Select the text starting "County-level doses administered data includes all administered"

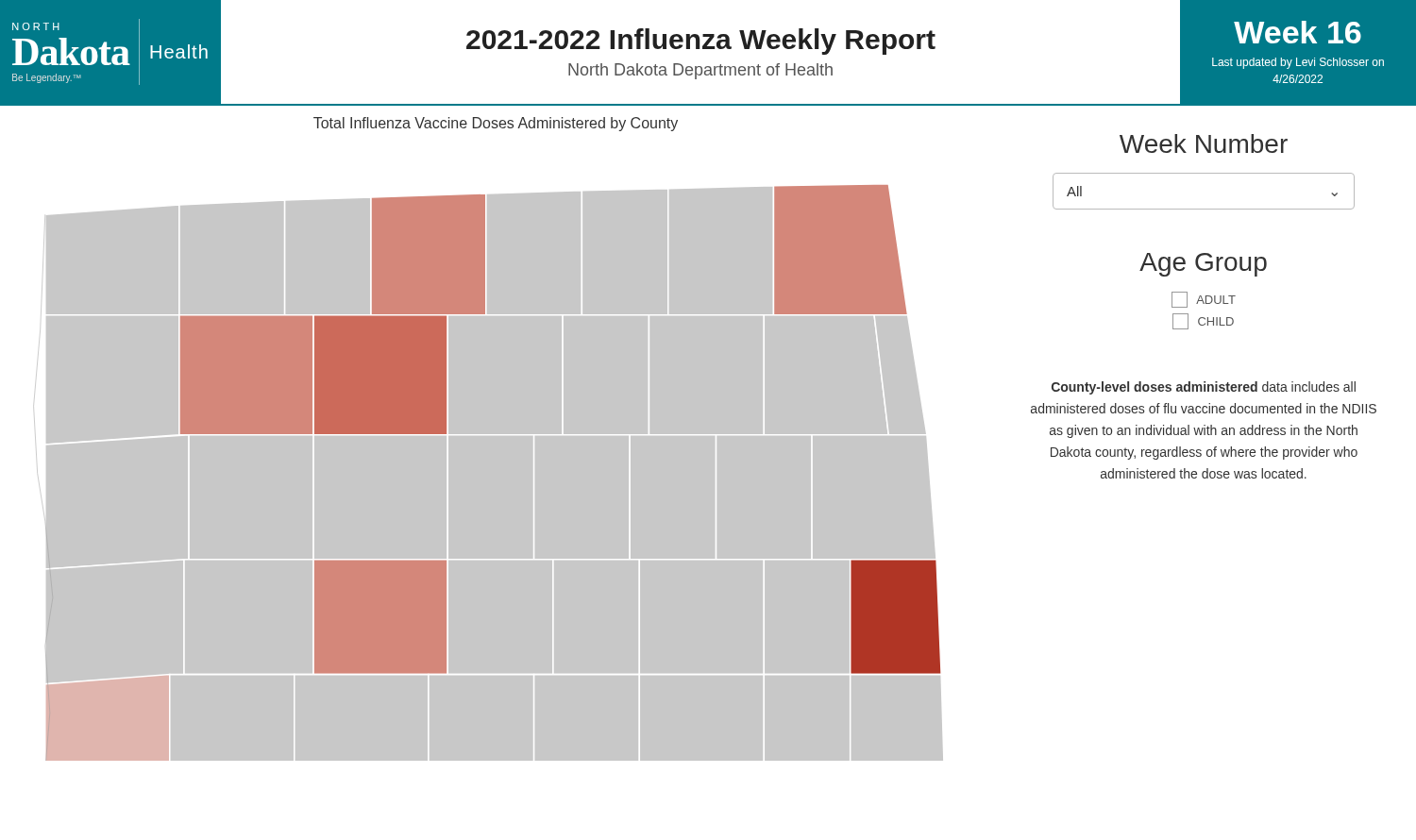pos(1204,431)
